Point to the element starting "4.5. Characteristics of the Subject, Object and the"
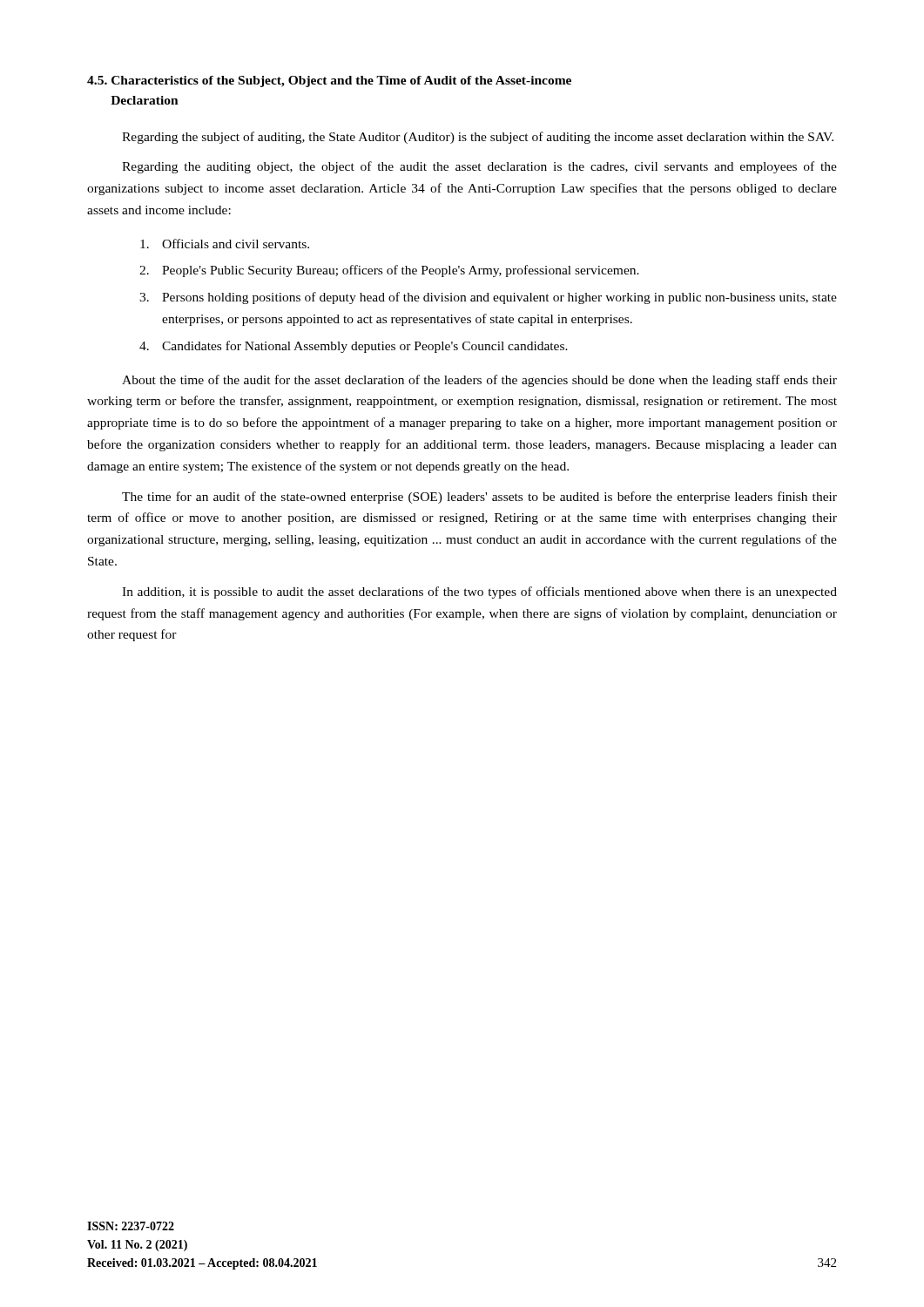 click(x=329, y=90)
